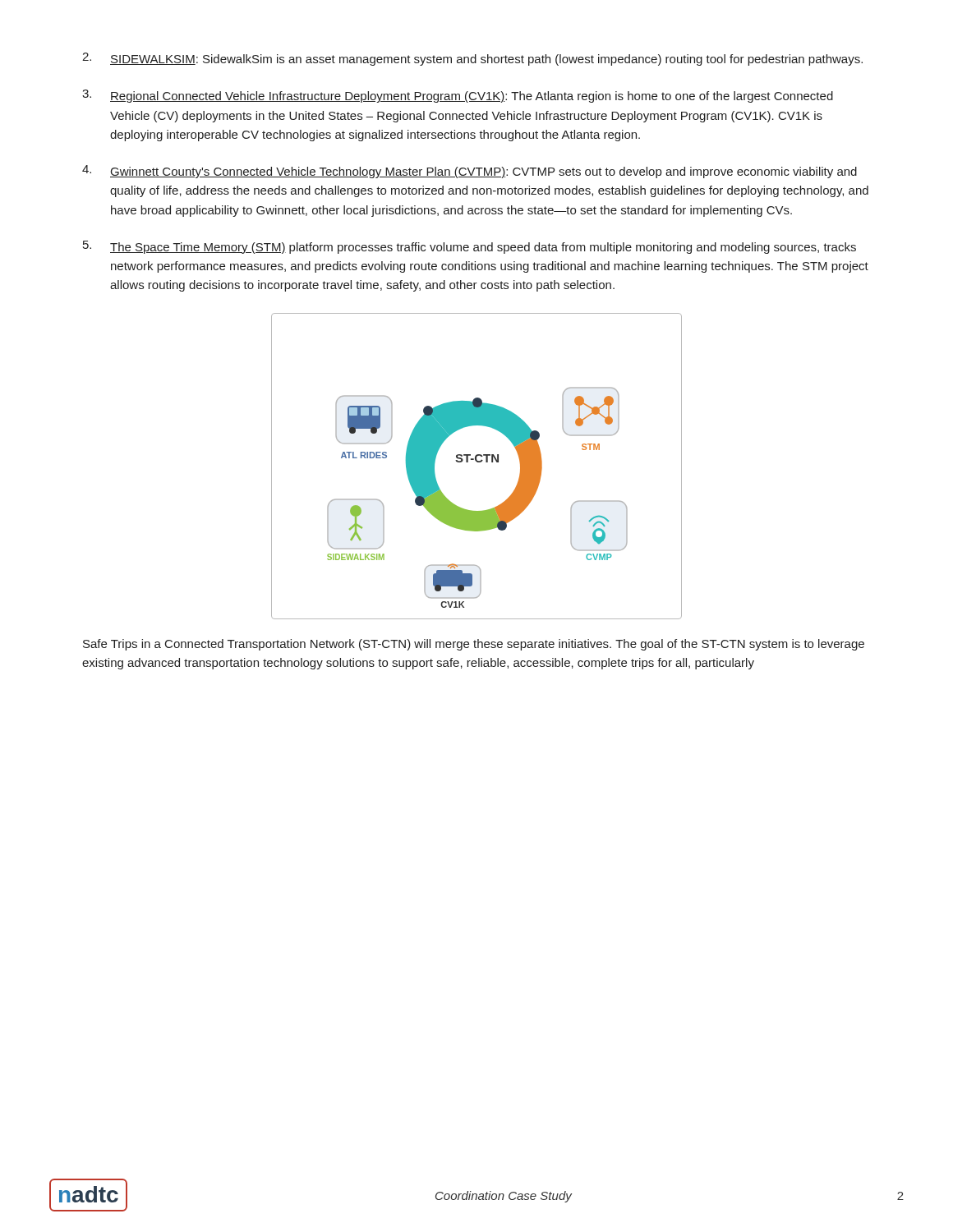Find the list item that says "2. SIDEWALKSIM: SidewalkSim is an"
The height and width of the screenshot is (1232, 953).
[476, 59]
